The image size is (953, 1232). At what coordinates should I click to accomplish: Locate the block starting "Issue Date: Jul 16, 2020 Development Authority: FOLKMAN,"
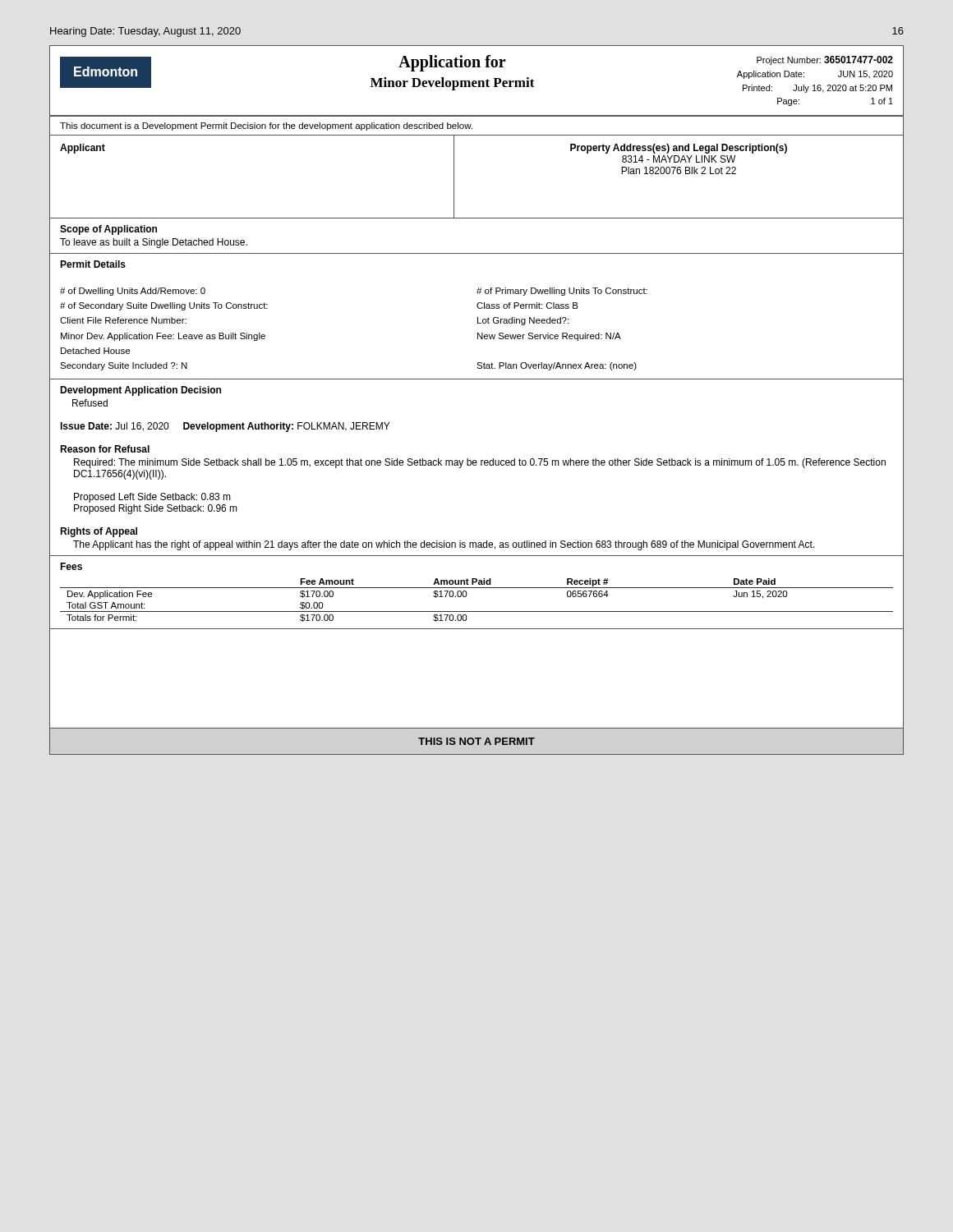pyautogui.click(x=225, y=426)
